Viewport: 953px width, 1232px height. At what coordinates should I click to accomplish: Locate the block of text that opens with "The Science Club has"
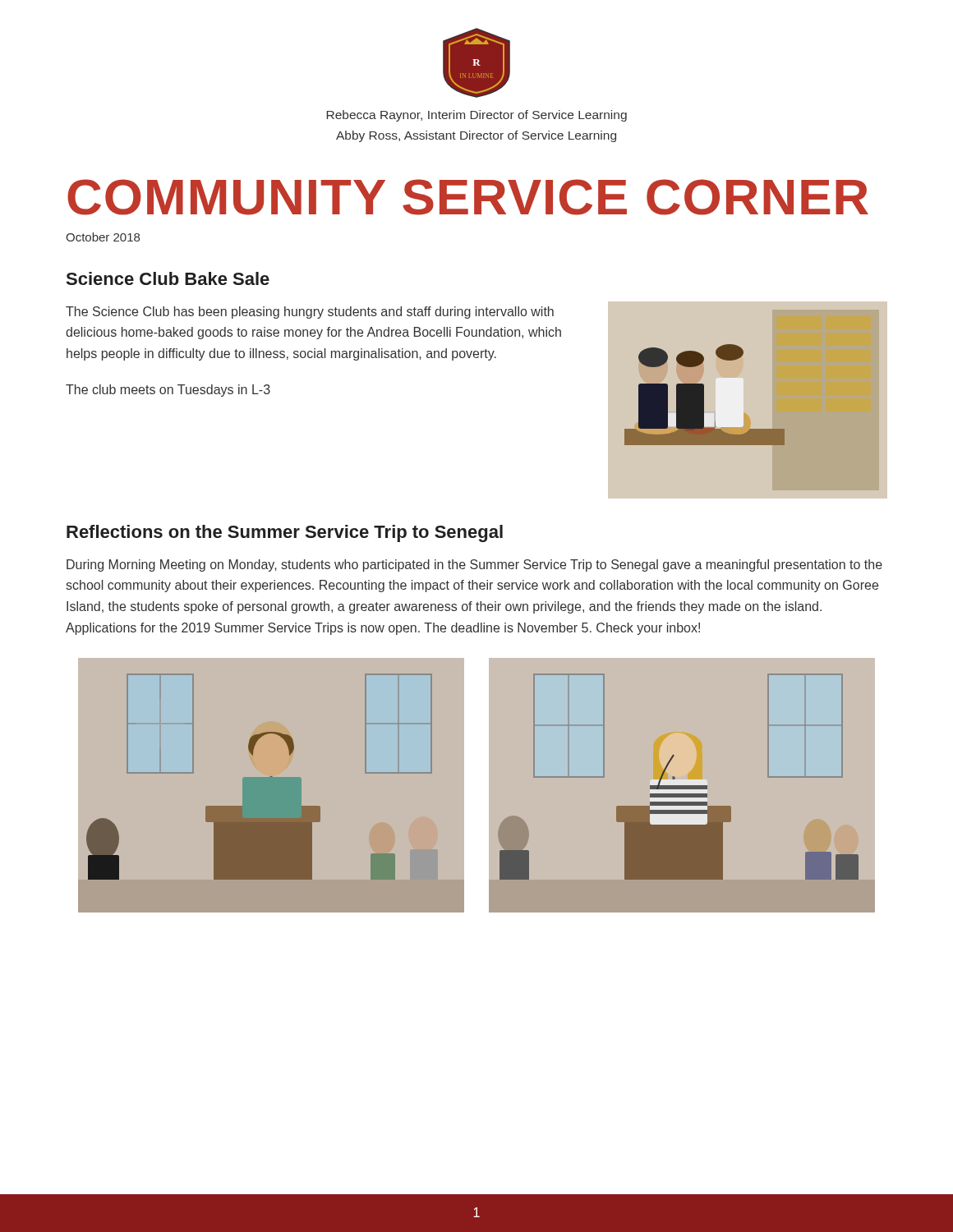314,333
